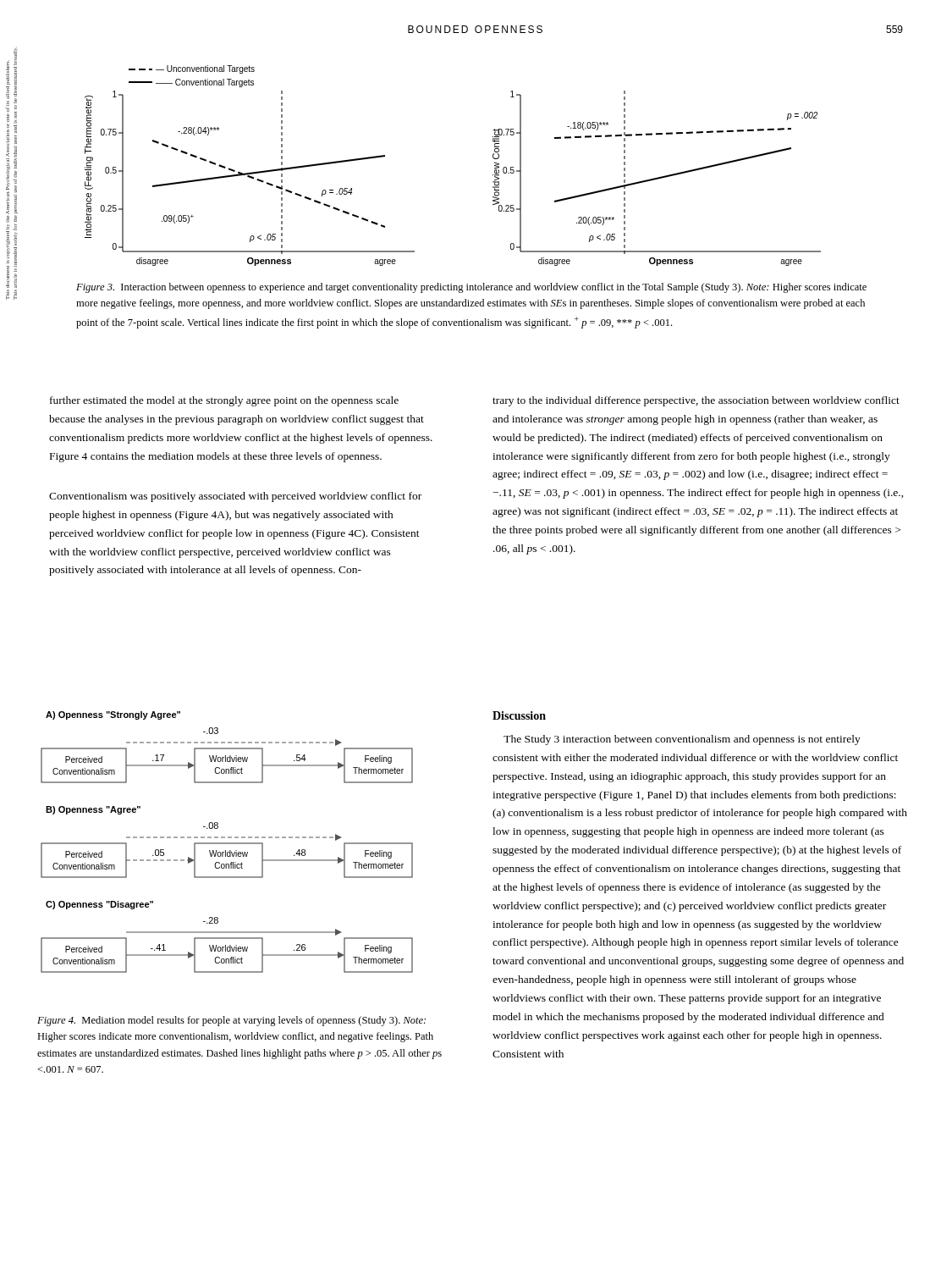
Task: Select the flowchart
Action: [x=239, y=857]
